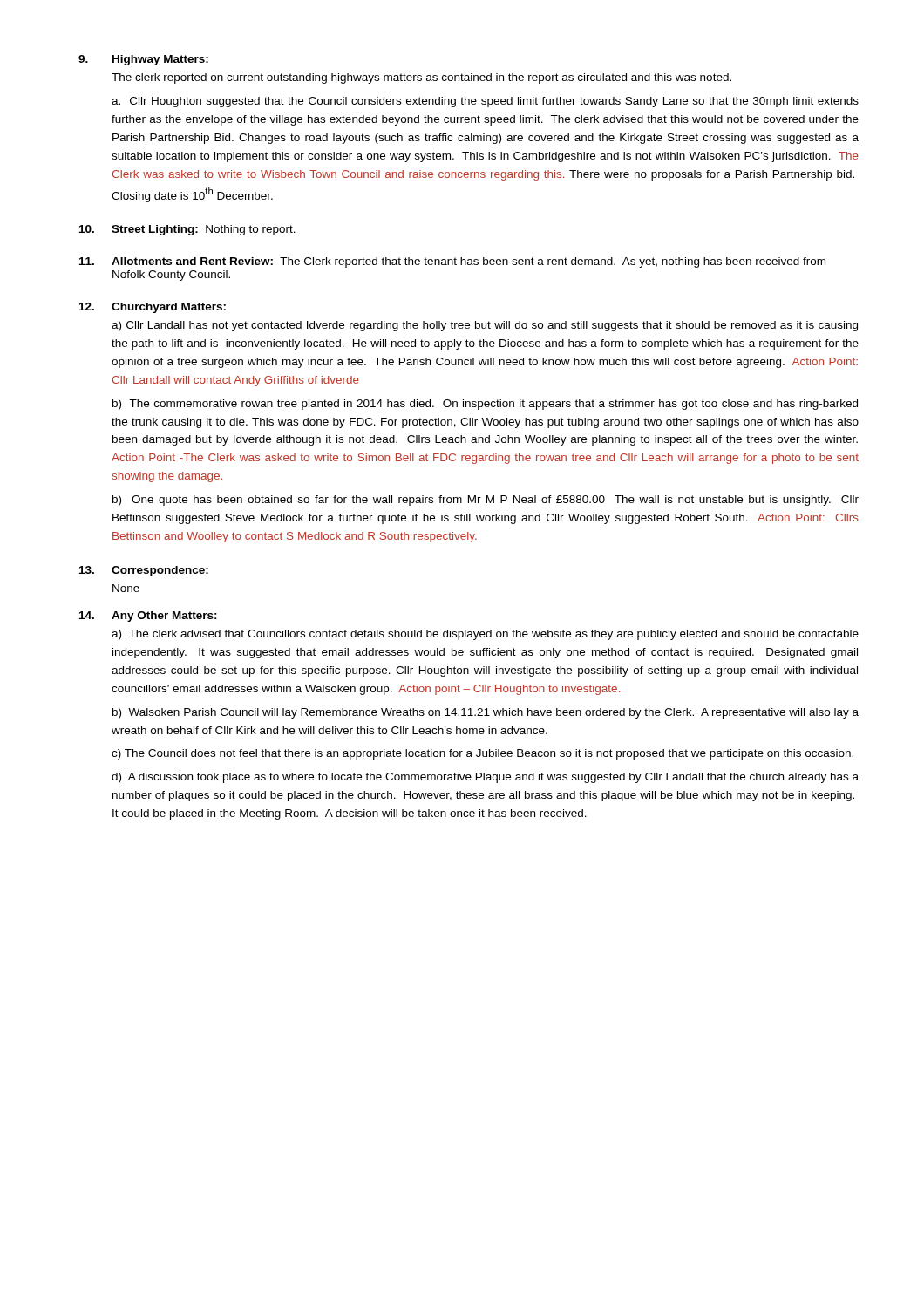This screenshot has height=1308, width=924.
Task: Point to the text starting "a) The clerk advised that"
Action: tap(485, 724)
